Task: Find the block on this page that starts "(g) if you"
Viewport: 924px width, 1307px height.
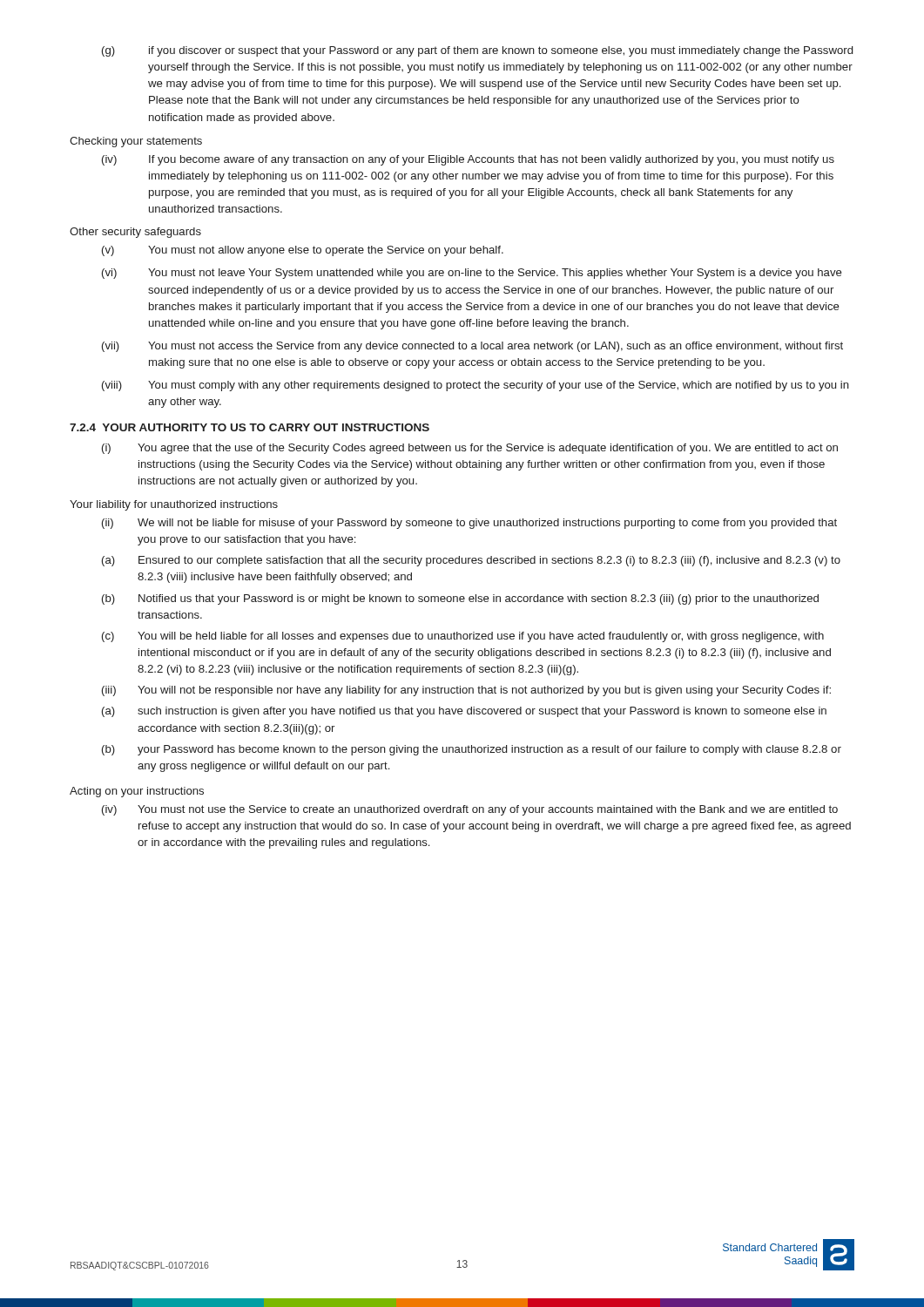Action: pos(462,84)
